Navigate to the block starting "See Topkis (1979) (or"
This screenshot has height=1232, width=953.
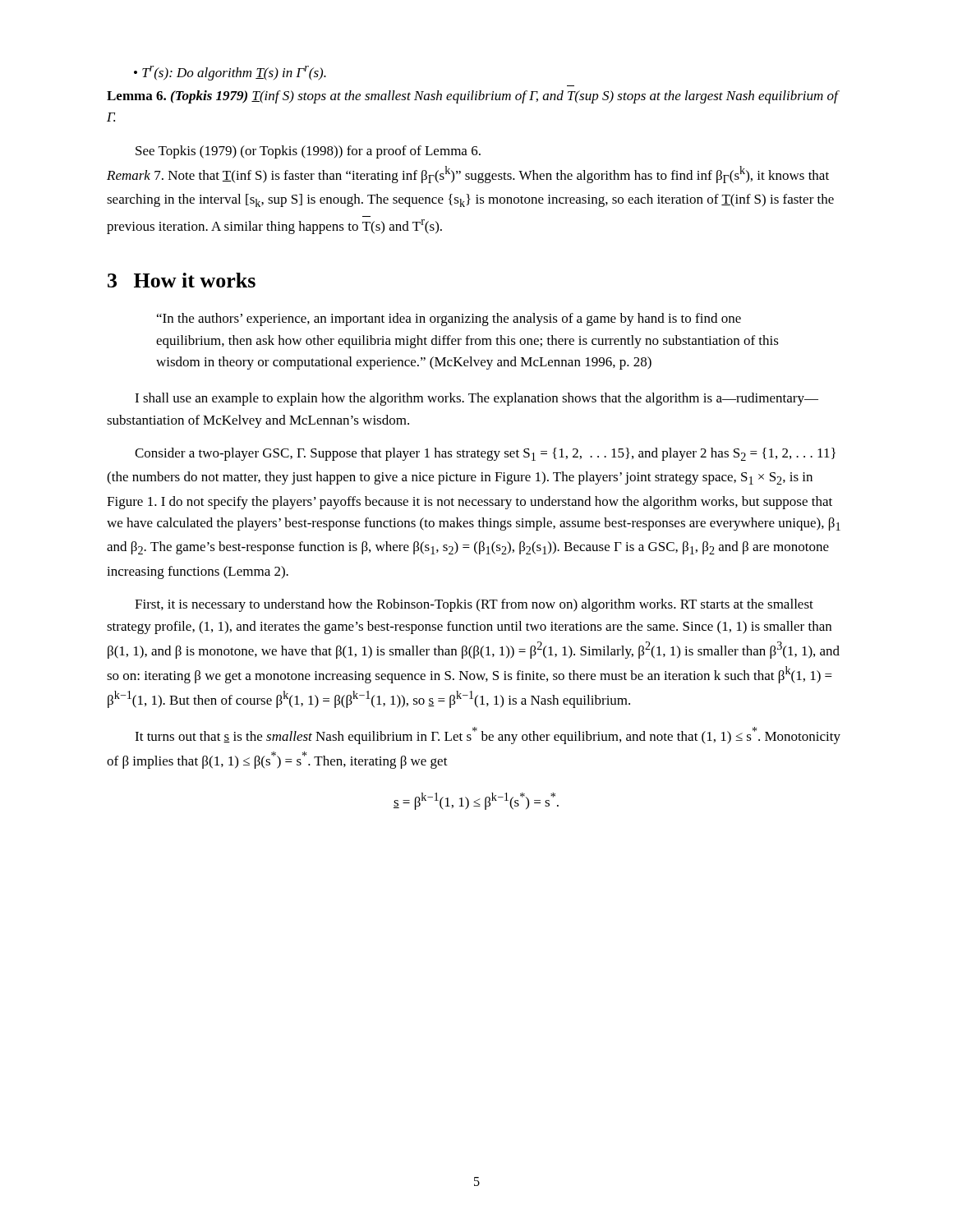(x=308, y=150)
